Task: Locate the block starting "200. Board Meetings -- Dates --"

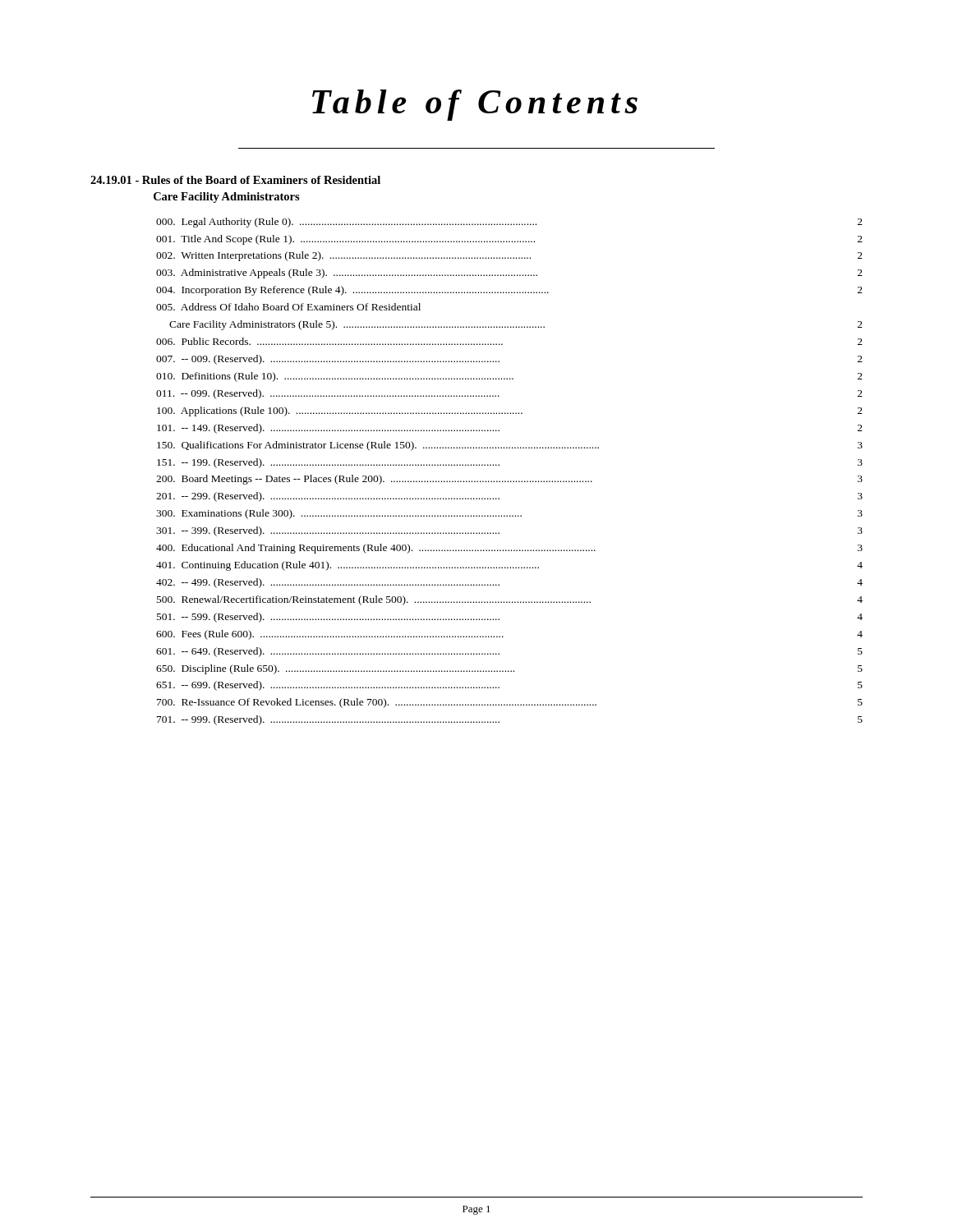Action: (509, 480)
